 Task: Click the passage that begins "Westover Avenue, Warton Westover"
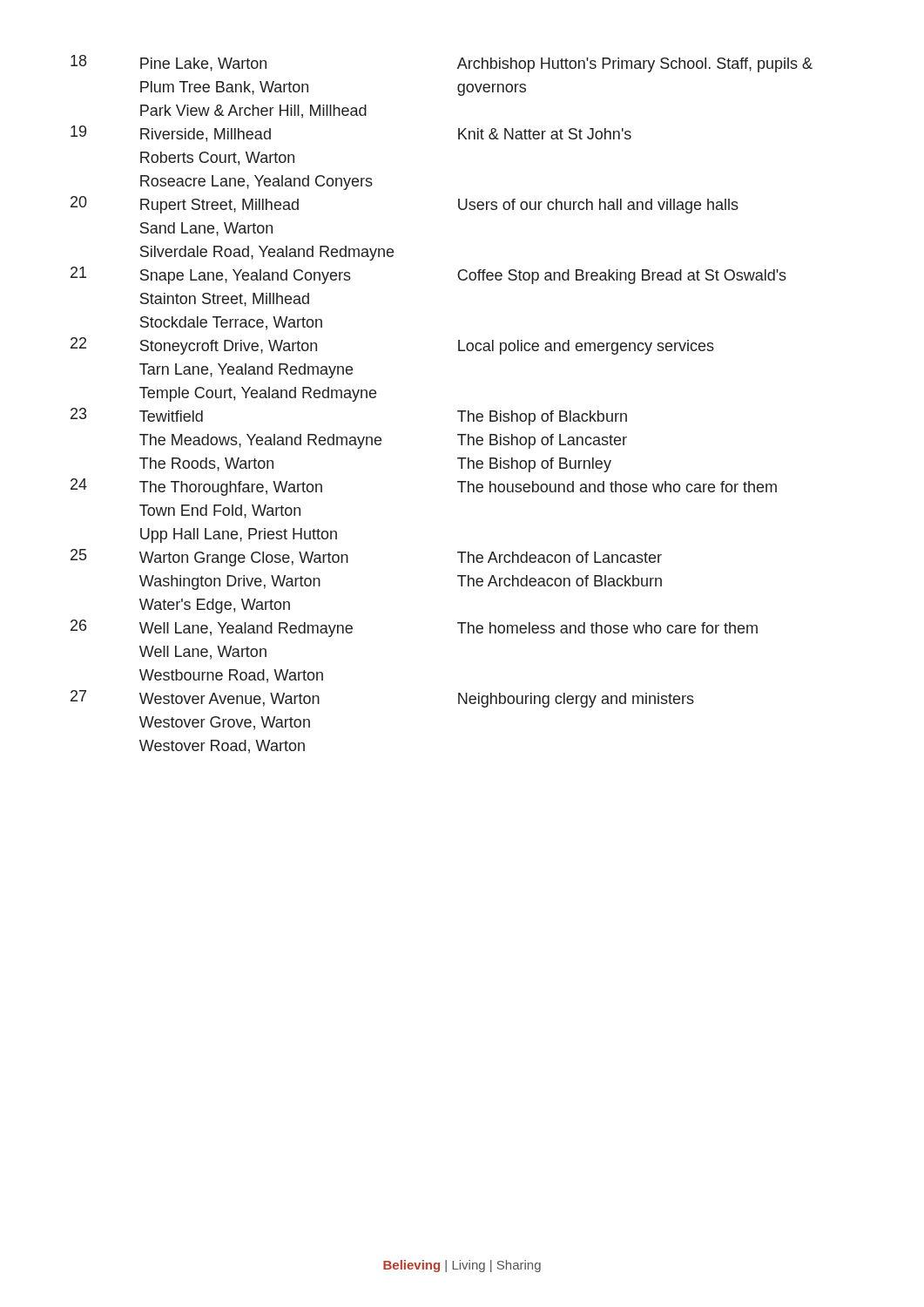(230, 722)
